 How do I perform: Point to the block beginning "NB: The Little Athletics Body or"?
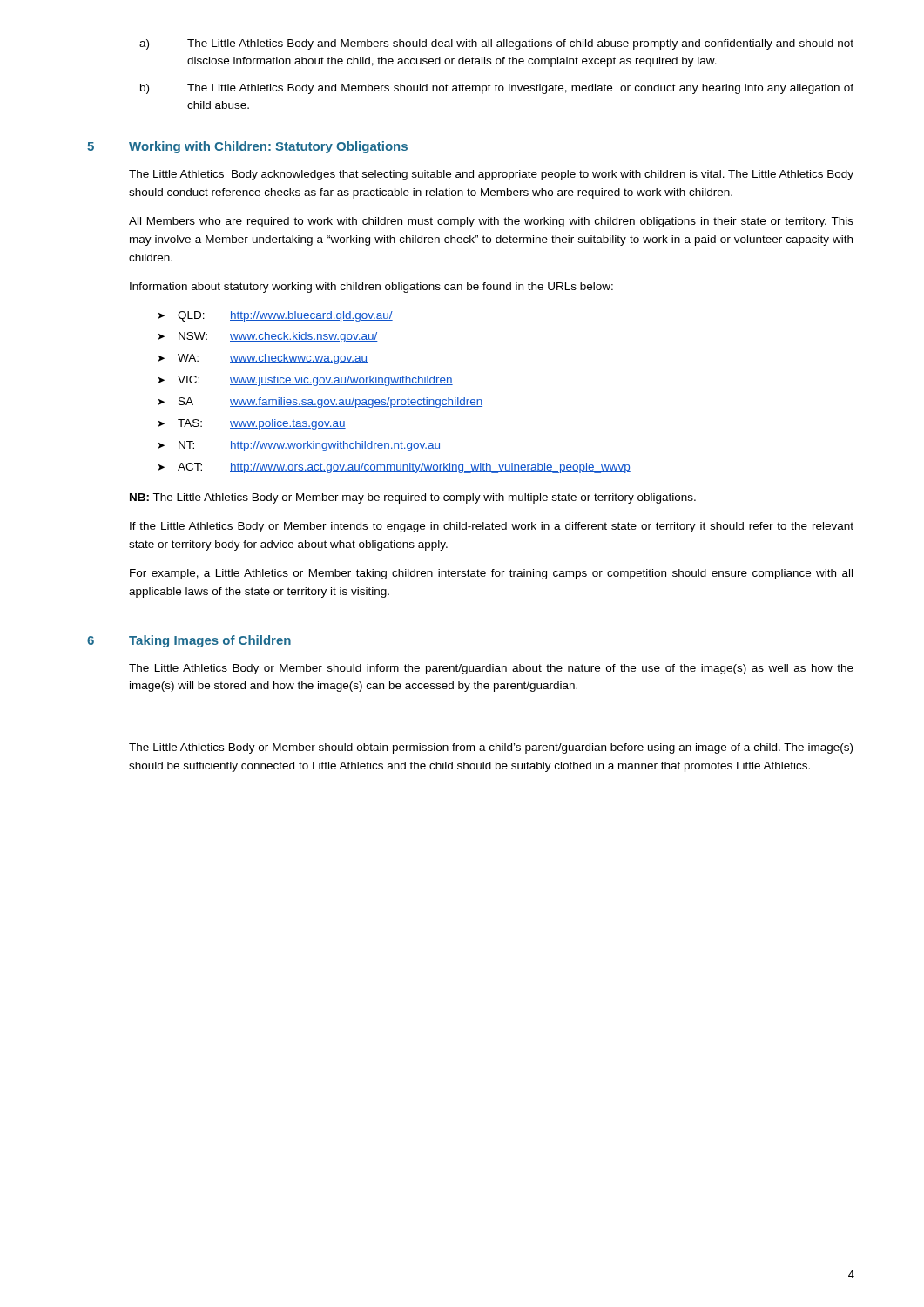(470, 498)
